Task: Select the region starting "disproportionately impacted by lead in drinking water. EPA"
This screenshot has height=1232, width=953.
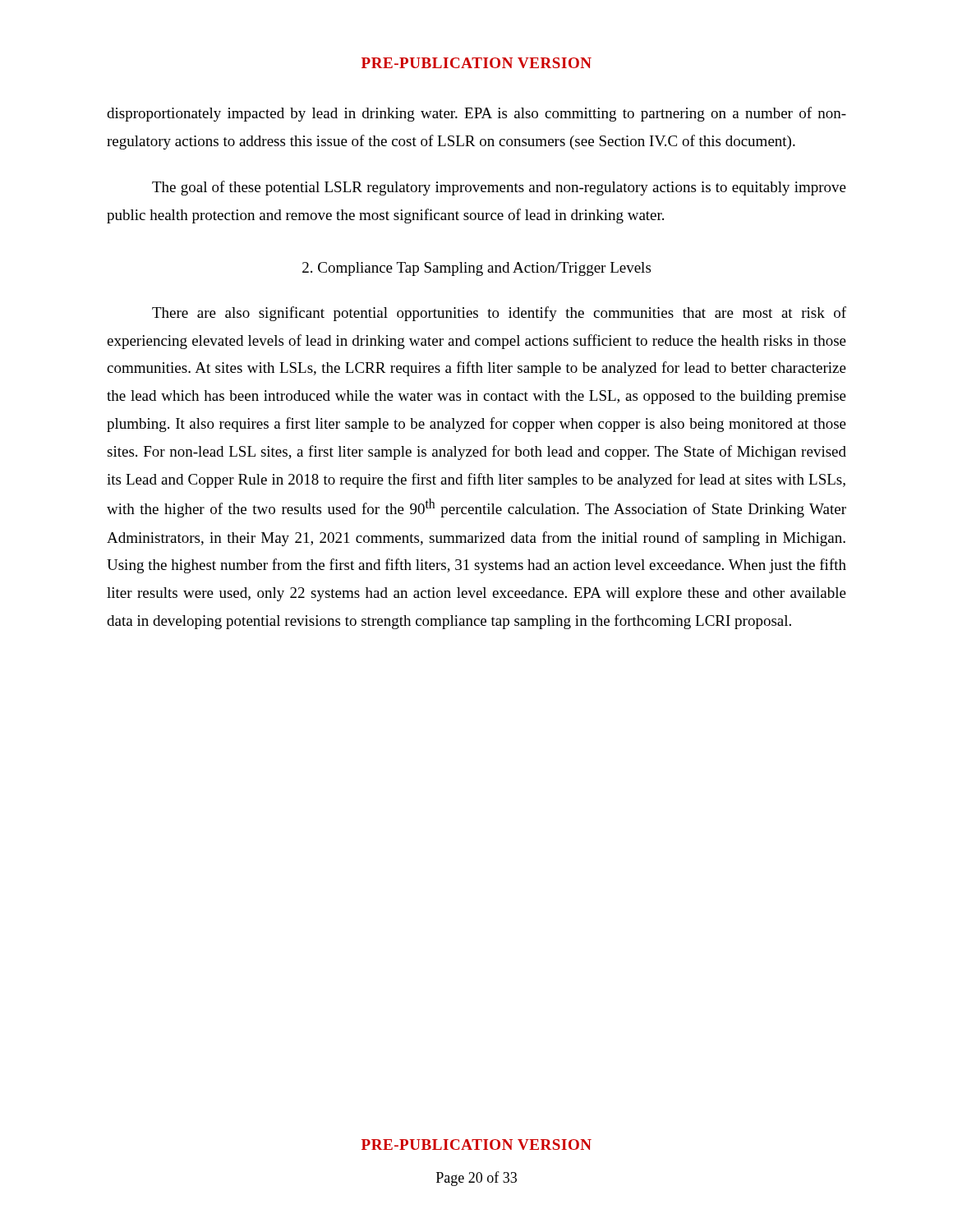Action: [476, 114]
